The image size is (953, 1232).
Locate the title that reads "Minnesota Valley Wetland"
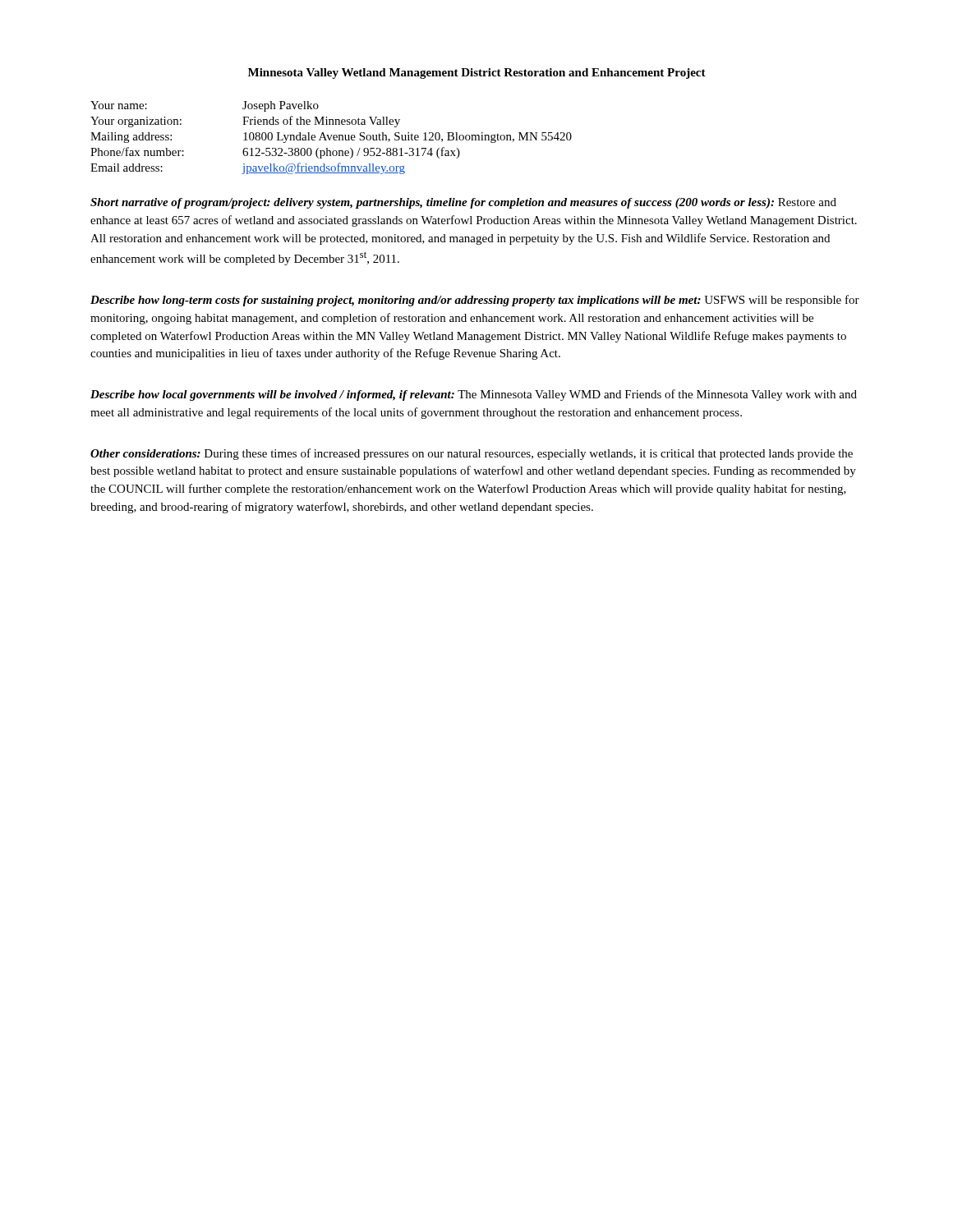[476, 72]
